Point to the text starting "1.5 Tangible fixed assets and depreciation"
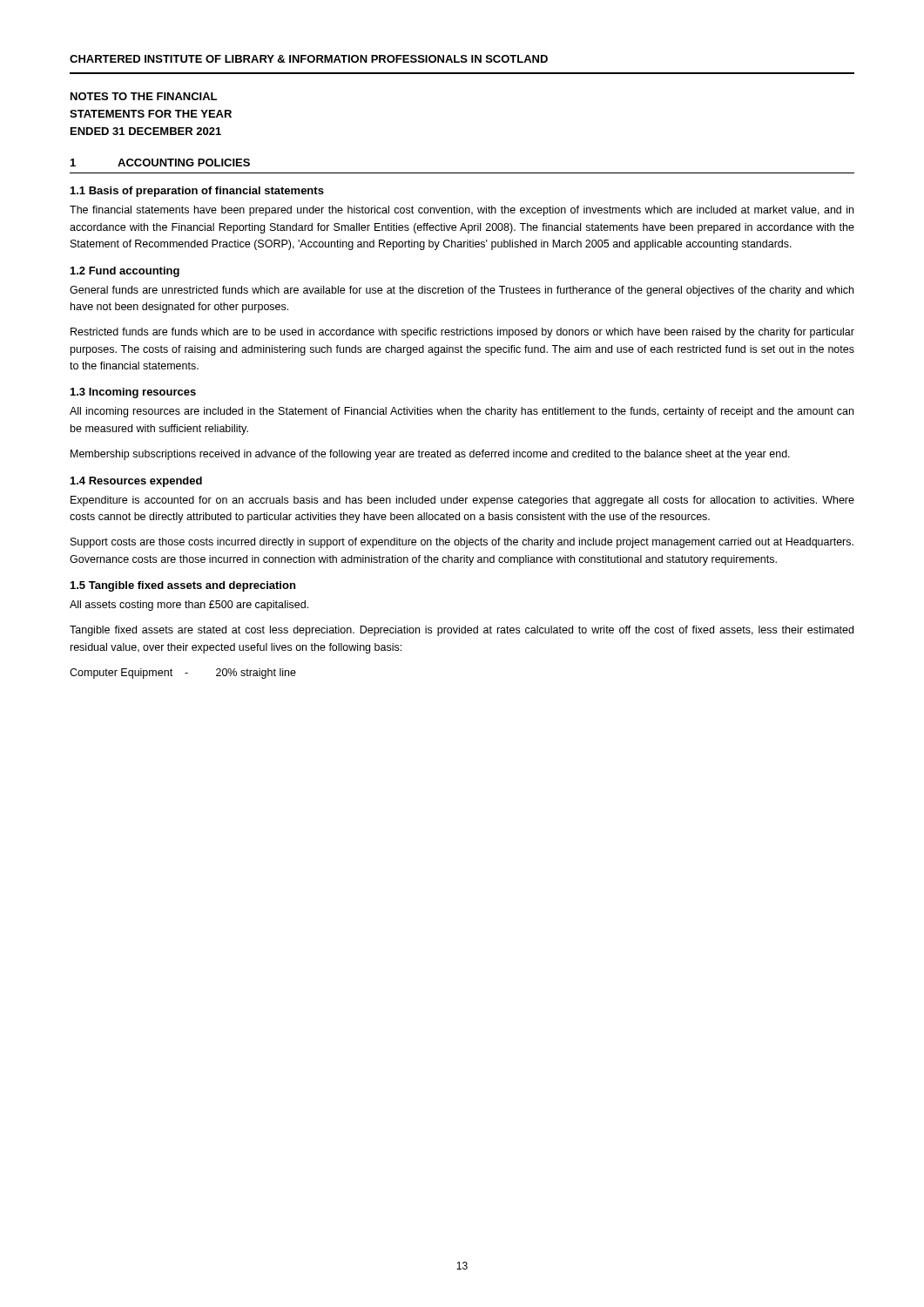The image size is (924, 1307). tap(183, 585)
